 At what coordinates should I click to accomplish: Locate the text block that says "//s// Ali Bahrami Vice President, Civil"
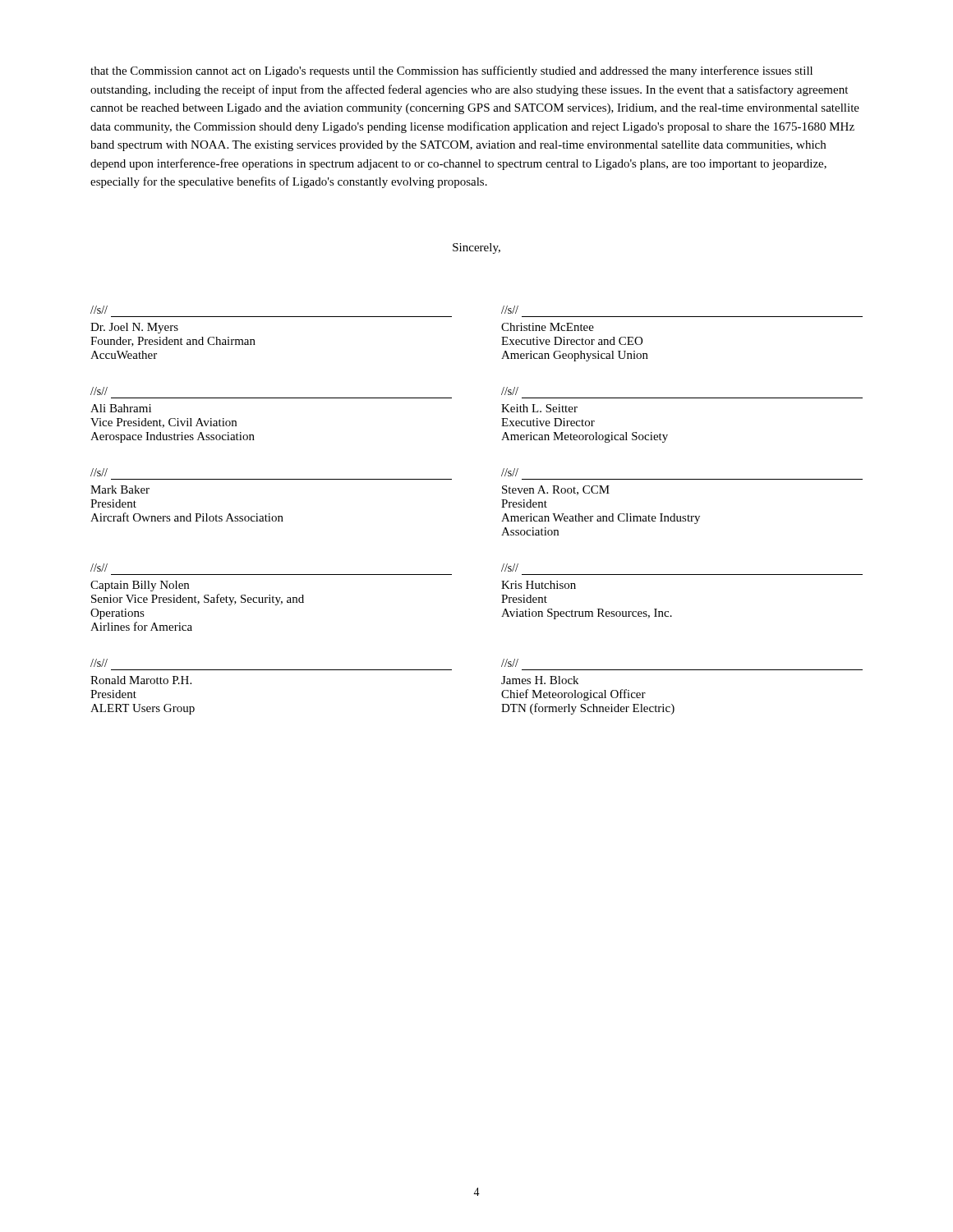[99, 391]
